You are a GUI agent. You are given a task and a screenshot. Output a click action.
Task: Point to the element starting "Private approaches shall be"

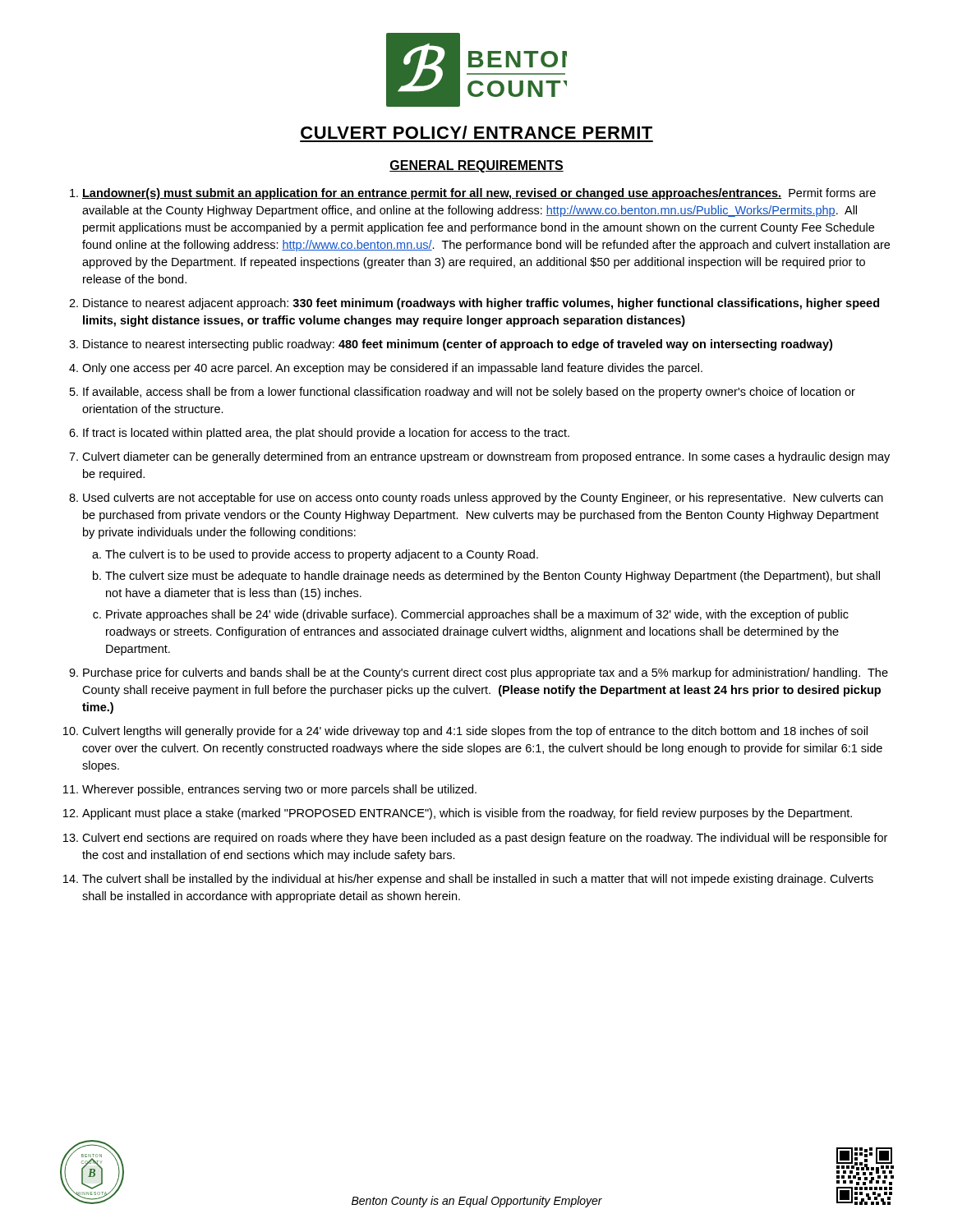(x=477, y=632)
